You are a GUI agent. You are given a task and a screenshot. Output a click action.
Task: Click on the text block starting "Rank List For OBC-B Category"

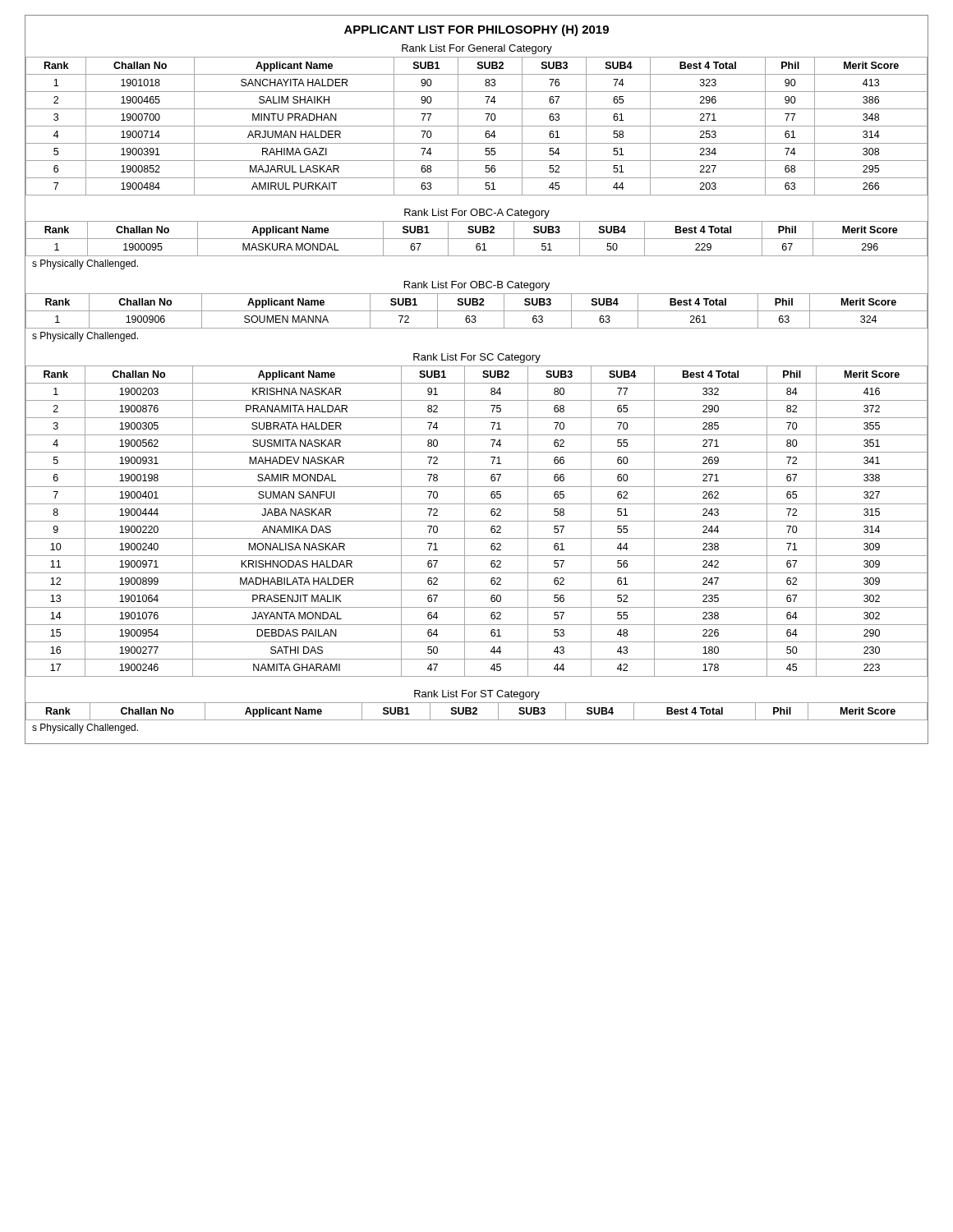pyautogui.click(x=476, y=285)
